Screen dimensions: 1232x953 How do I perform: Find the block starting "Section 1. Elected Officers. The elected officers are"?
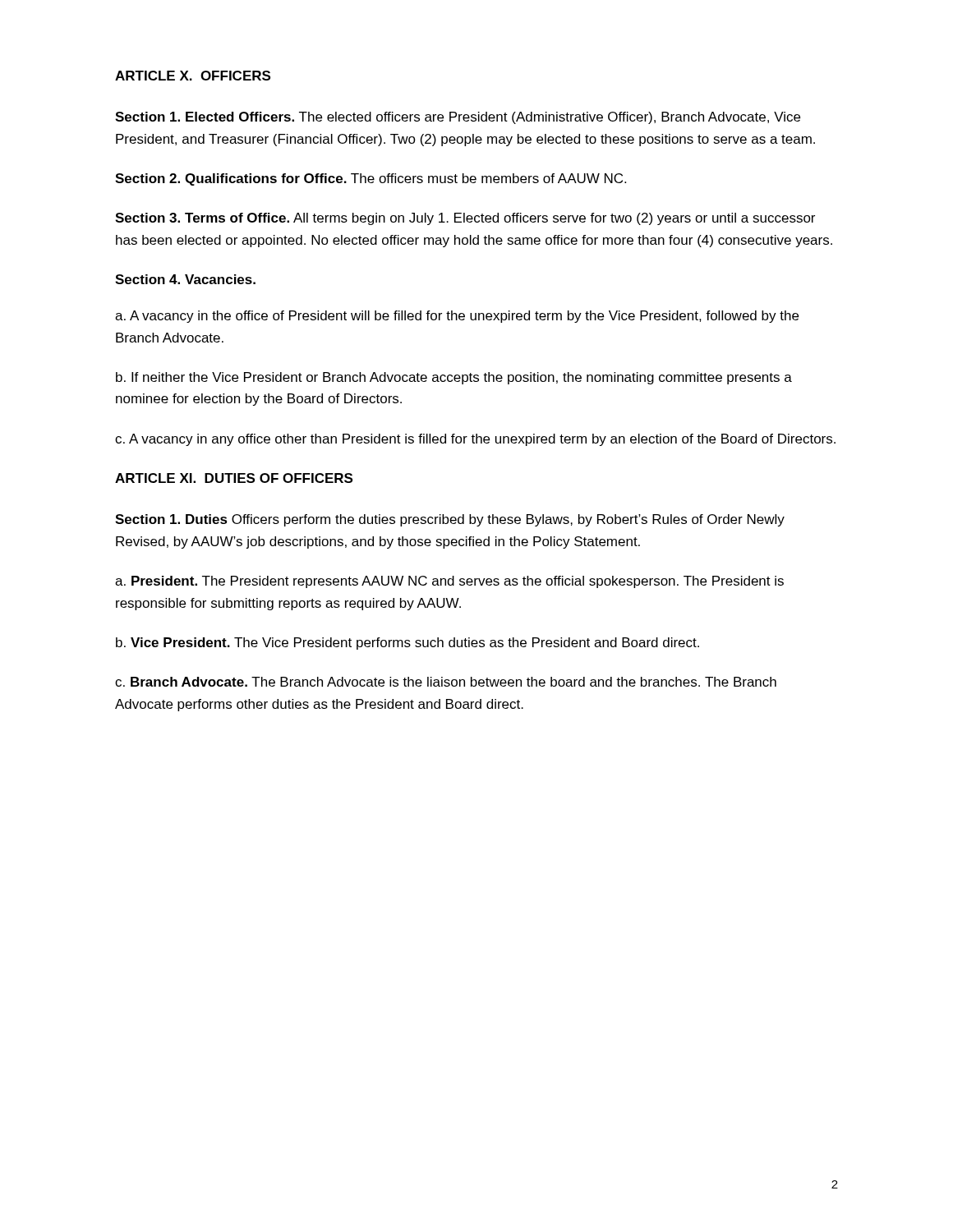pos(466,128)
